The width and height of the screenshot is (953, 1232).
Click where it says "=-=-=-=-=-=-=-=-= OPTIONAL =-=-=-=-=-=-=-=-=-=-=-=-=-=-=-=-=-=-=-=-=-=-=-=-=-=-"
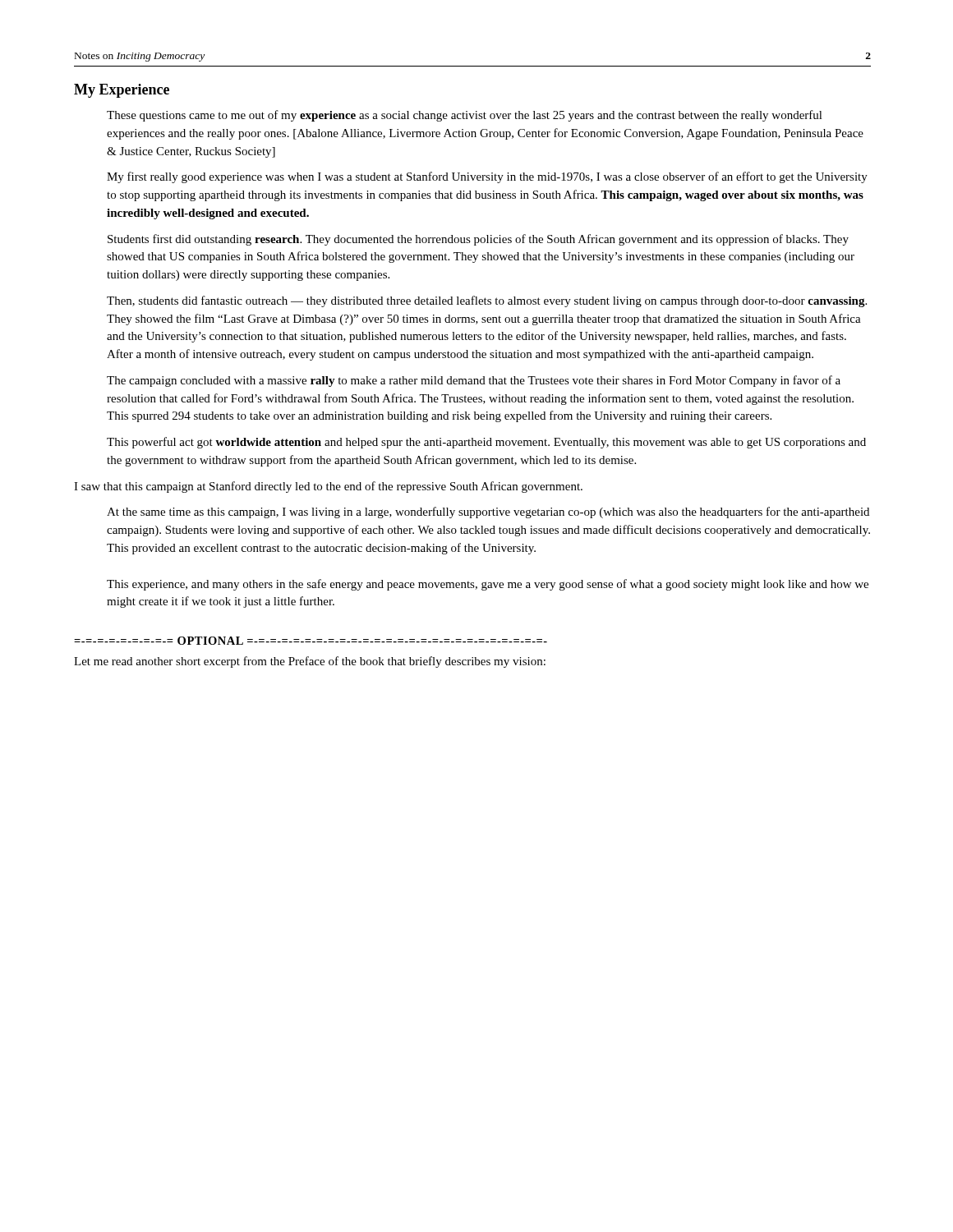[x=311, y=641]
